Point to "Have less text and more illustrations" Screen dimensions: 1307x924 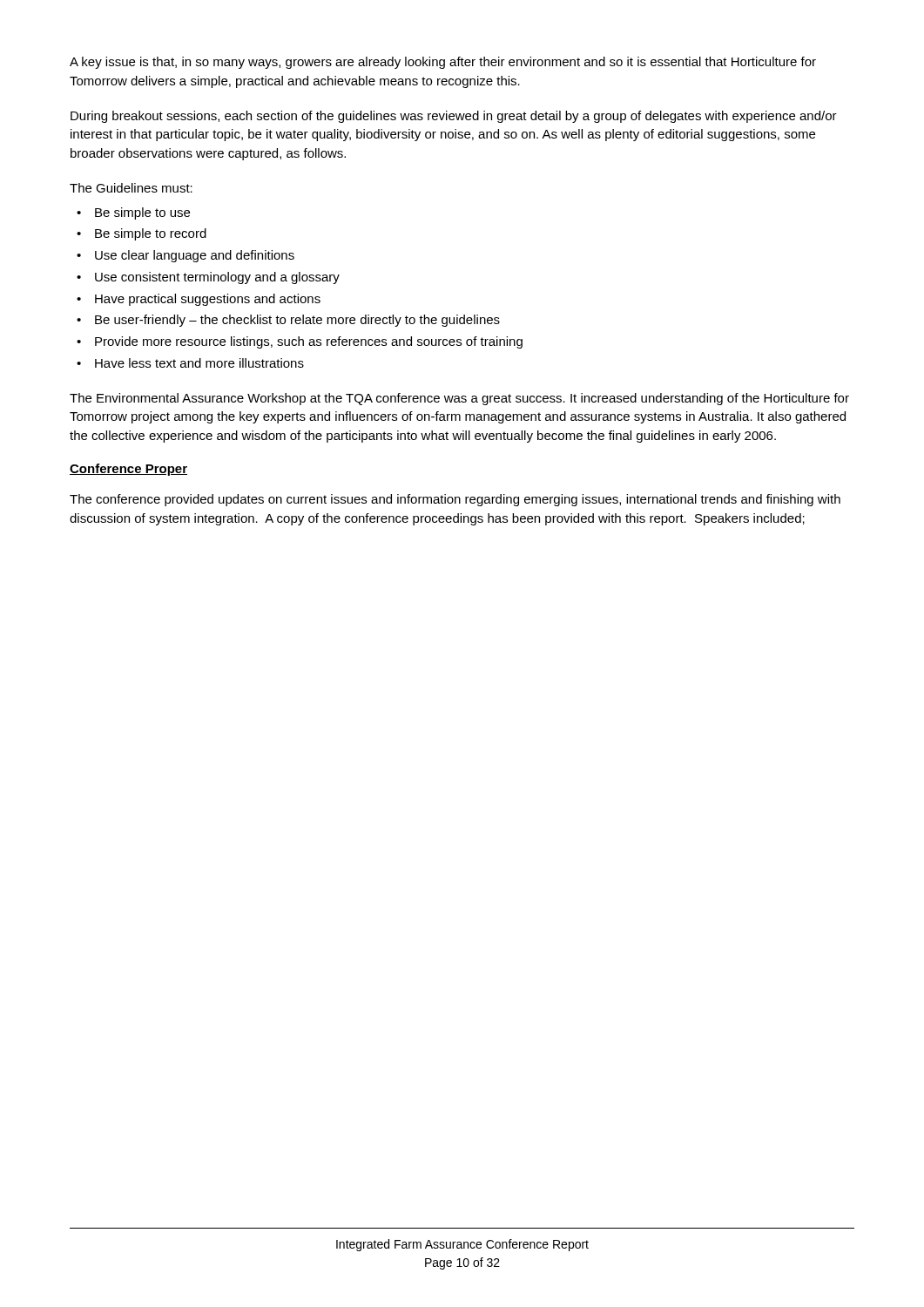coord(199,363)
